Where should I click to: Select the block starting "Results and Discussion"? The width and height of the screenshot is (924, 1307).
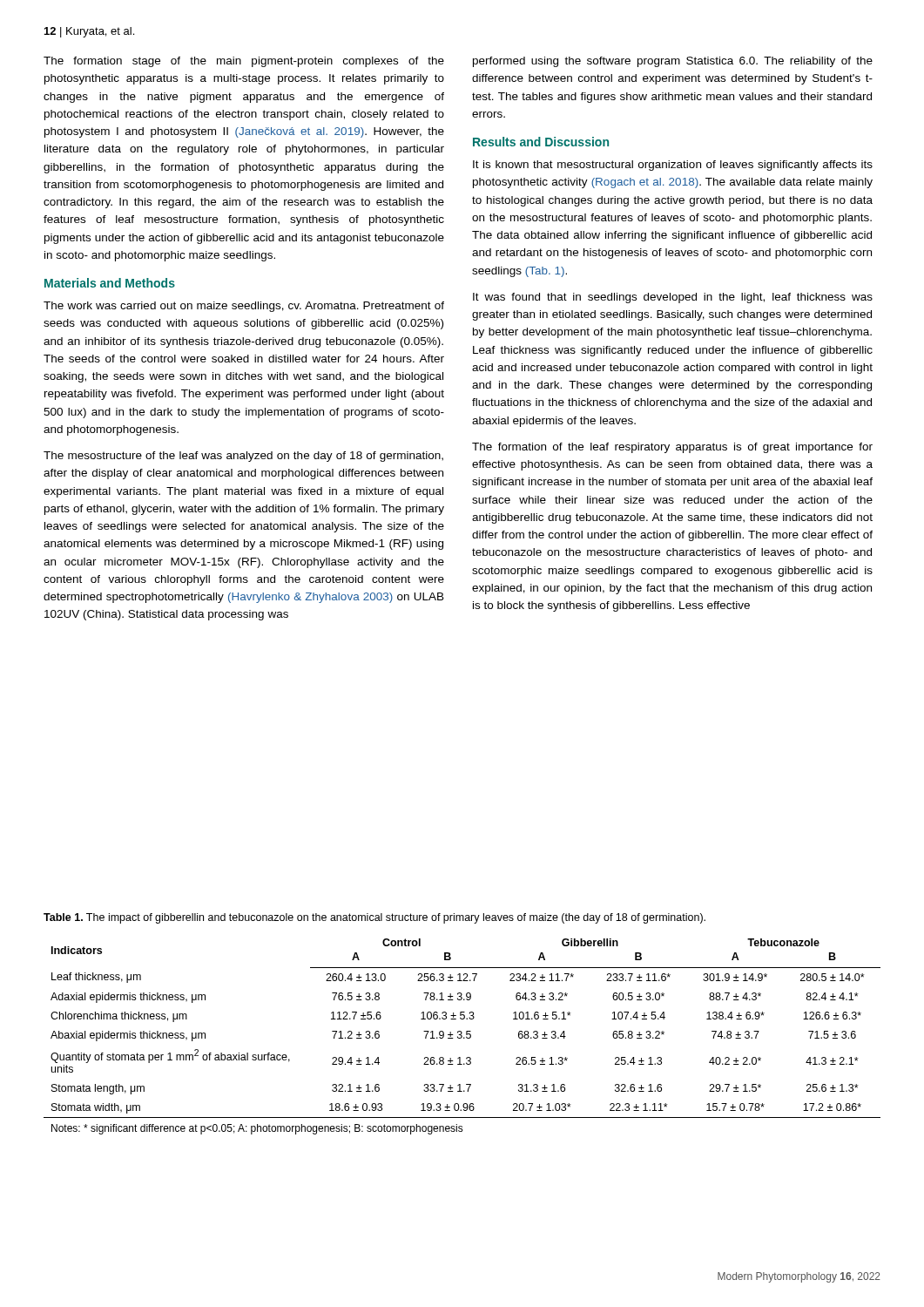click(541, 142)
